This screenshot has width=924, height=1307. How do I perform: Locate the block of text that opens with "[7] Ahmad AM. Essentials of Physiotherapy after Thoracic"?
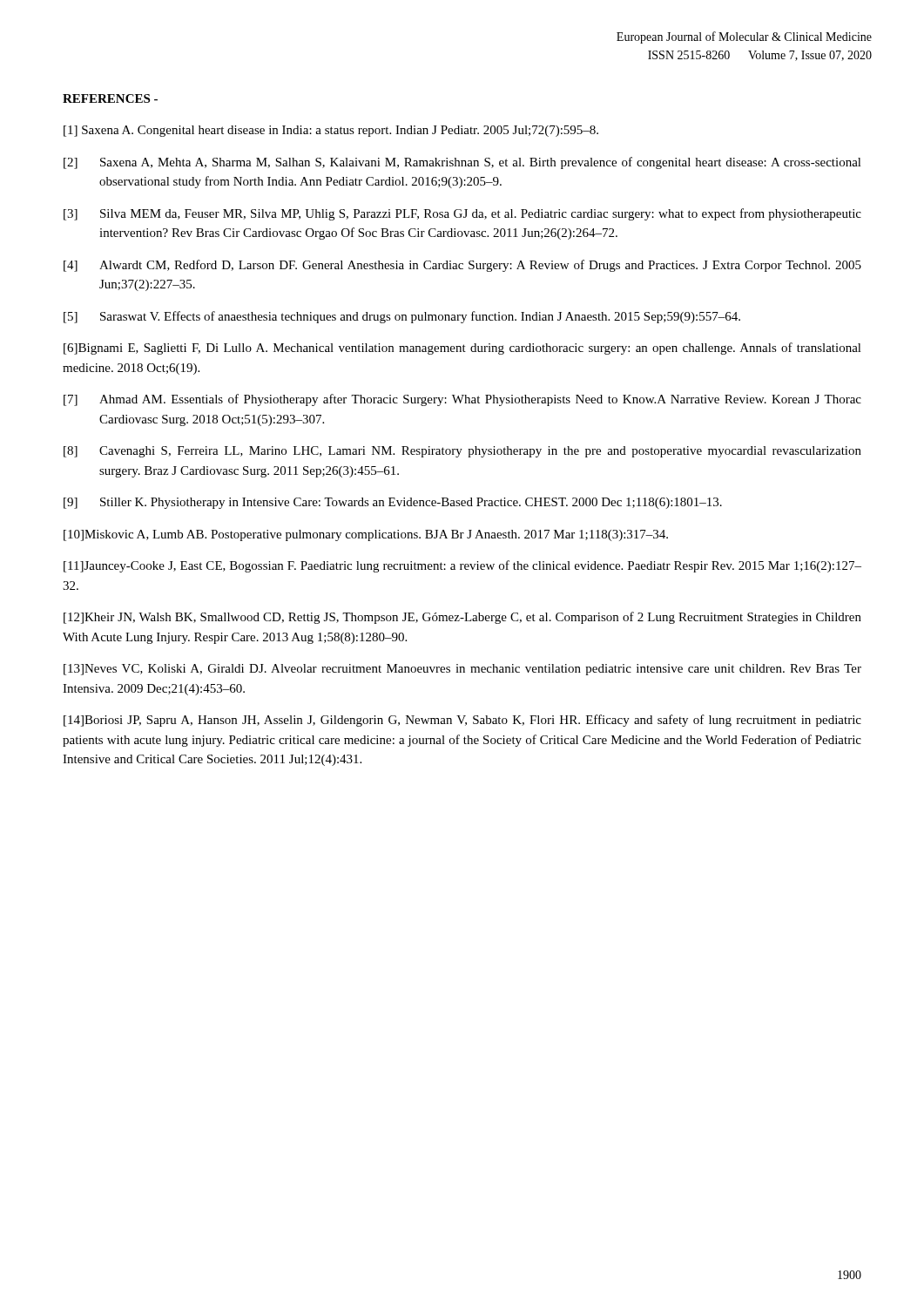pos(462,409)
